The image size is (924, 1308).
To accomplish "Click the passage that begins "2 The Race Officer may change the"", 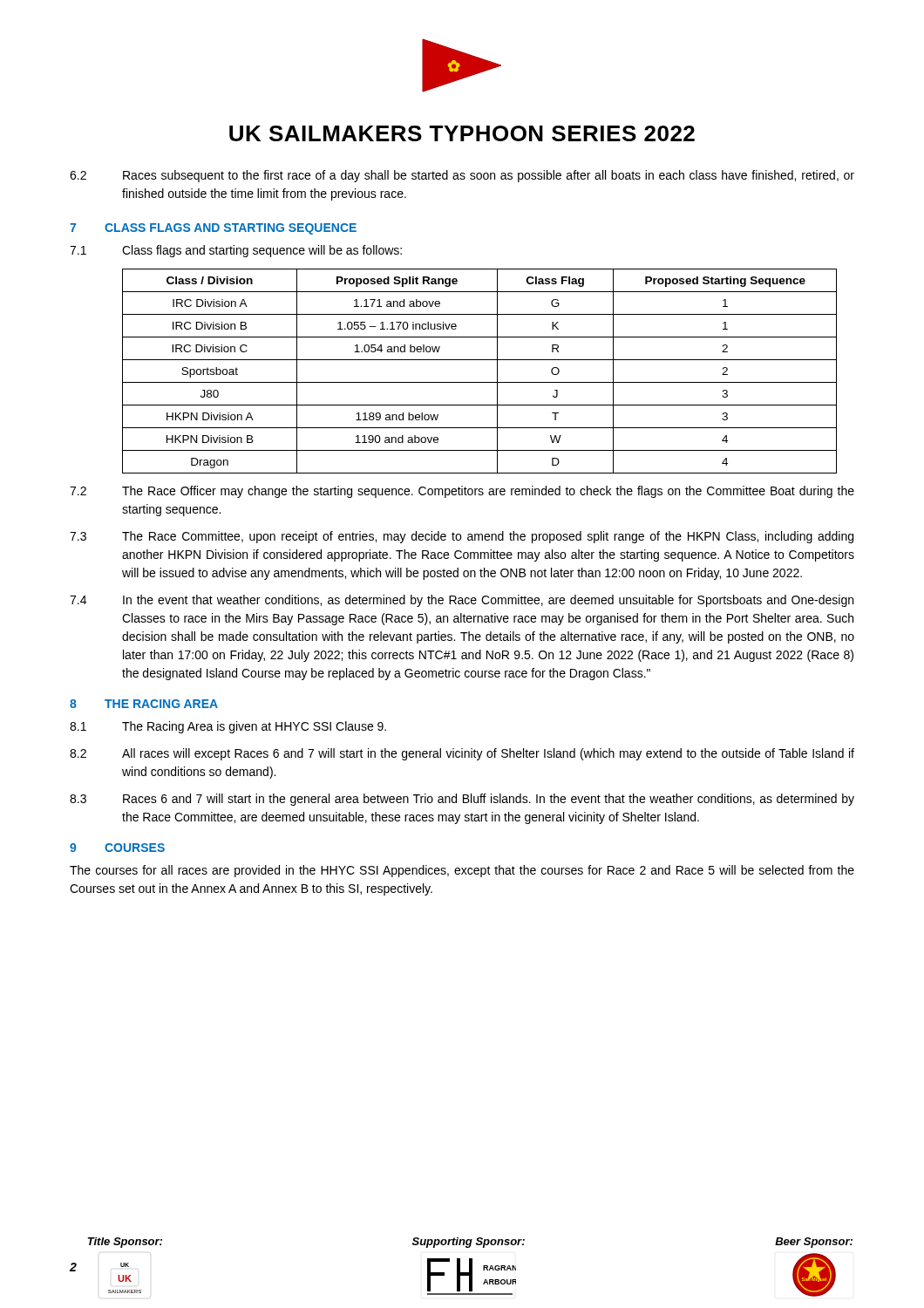I will pyautogui.click(x=462, y=501).
